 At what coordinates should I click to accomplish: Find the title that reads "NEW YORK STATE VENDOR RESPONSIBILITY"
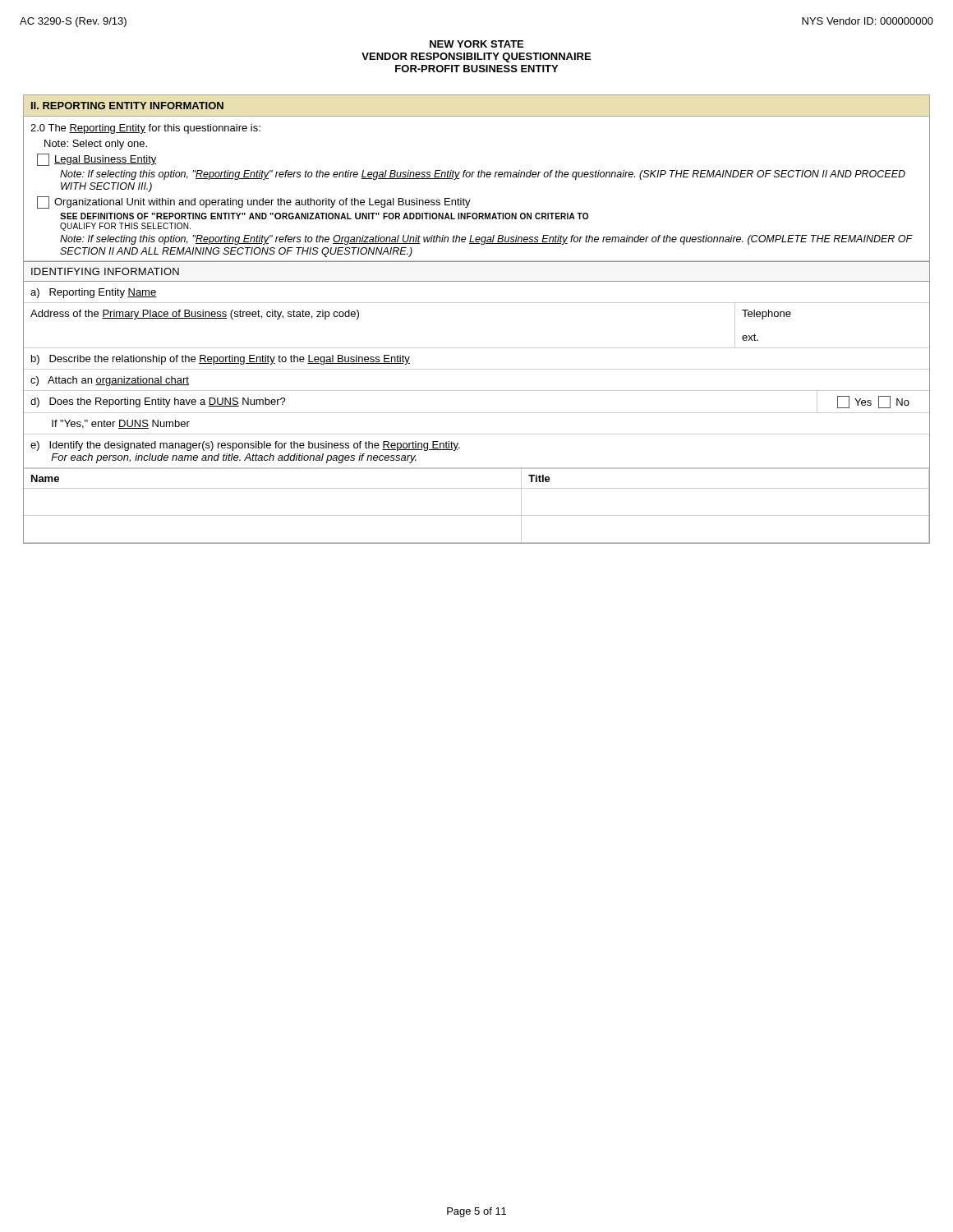(476, 56)
